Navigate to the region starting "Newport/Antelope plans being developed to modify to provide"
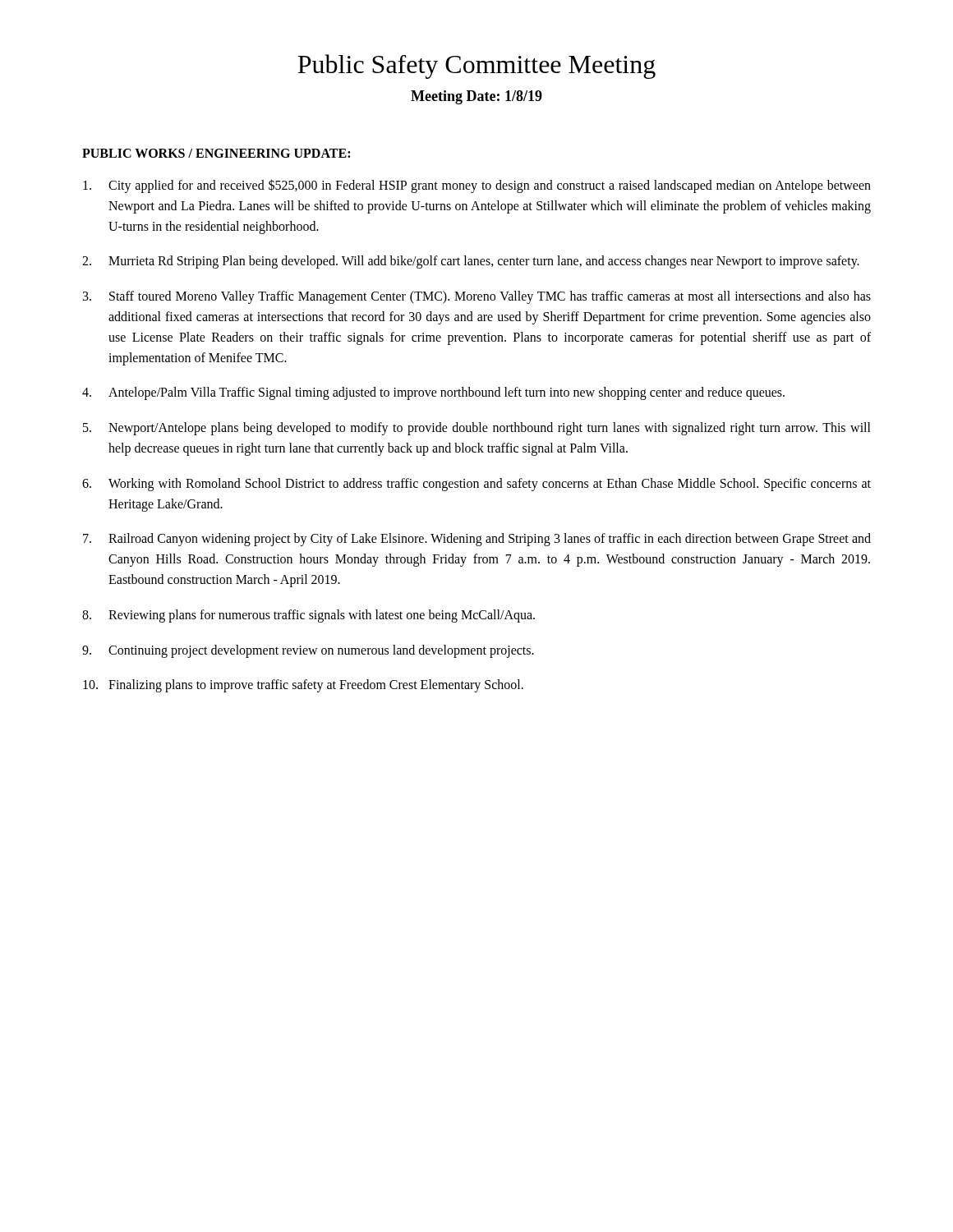 point(490,439)
